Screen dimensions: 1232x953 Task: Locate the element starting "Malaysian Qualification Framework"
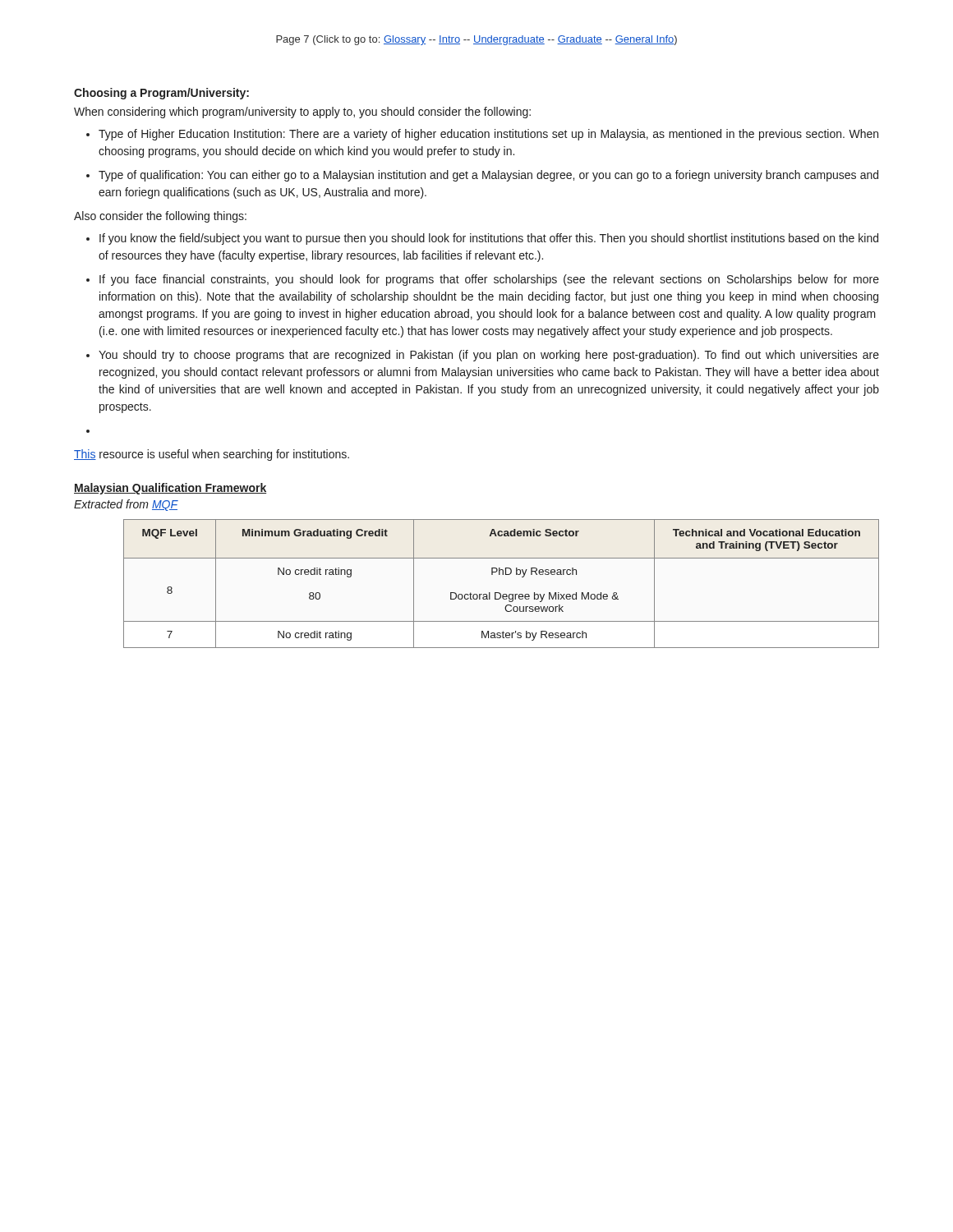pyautogui.click(x=170, y=488)
